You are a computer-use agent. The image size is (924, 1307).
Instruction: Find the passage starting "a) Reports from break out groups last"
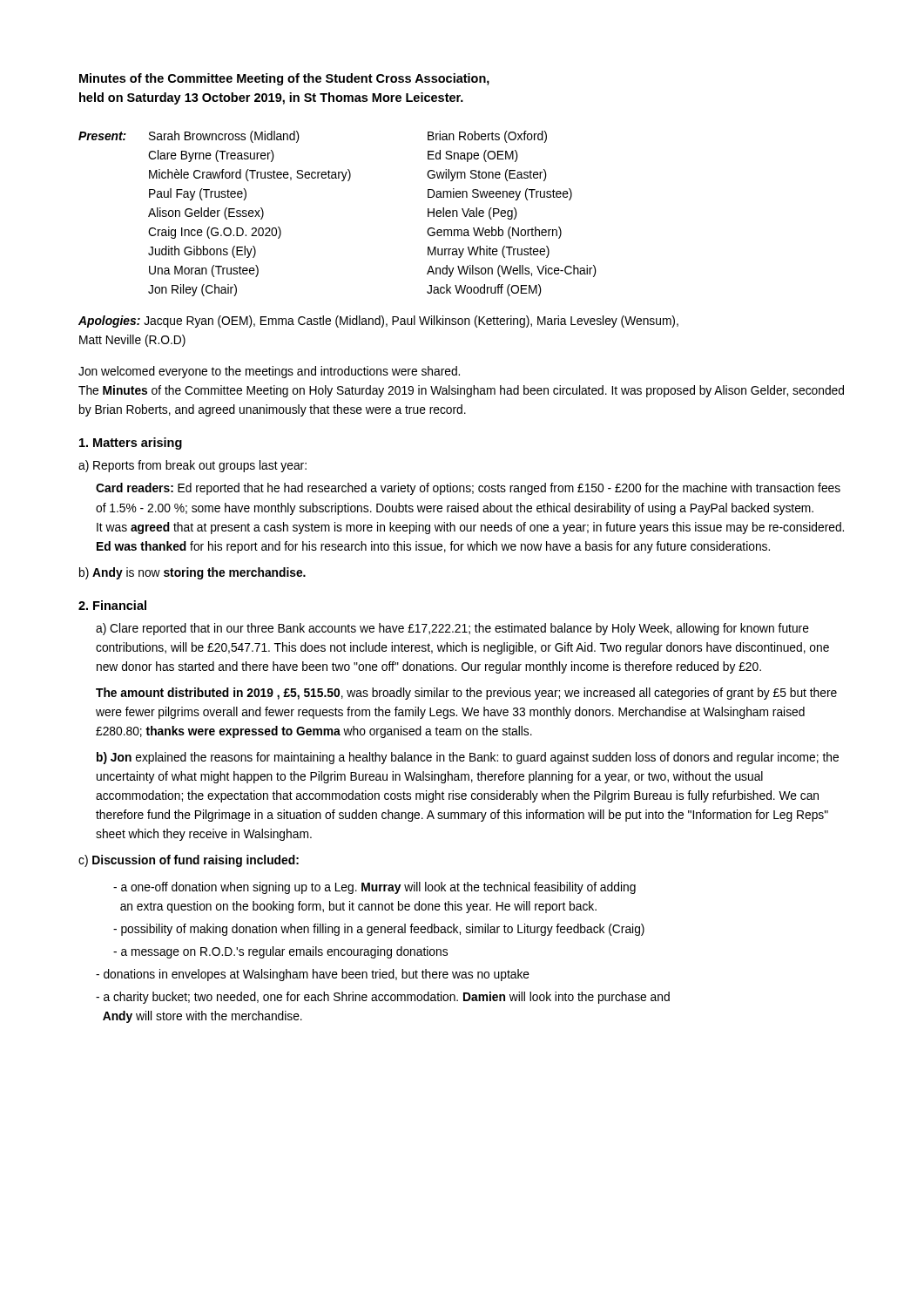(193, 466)
